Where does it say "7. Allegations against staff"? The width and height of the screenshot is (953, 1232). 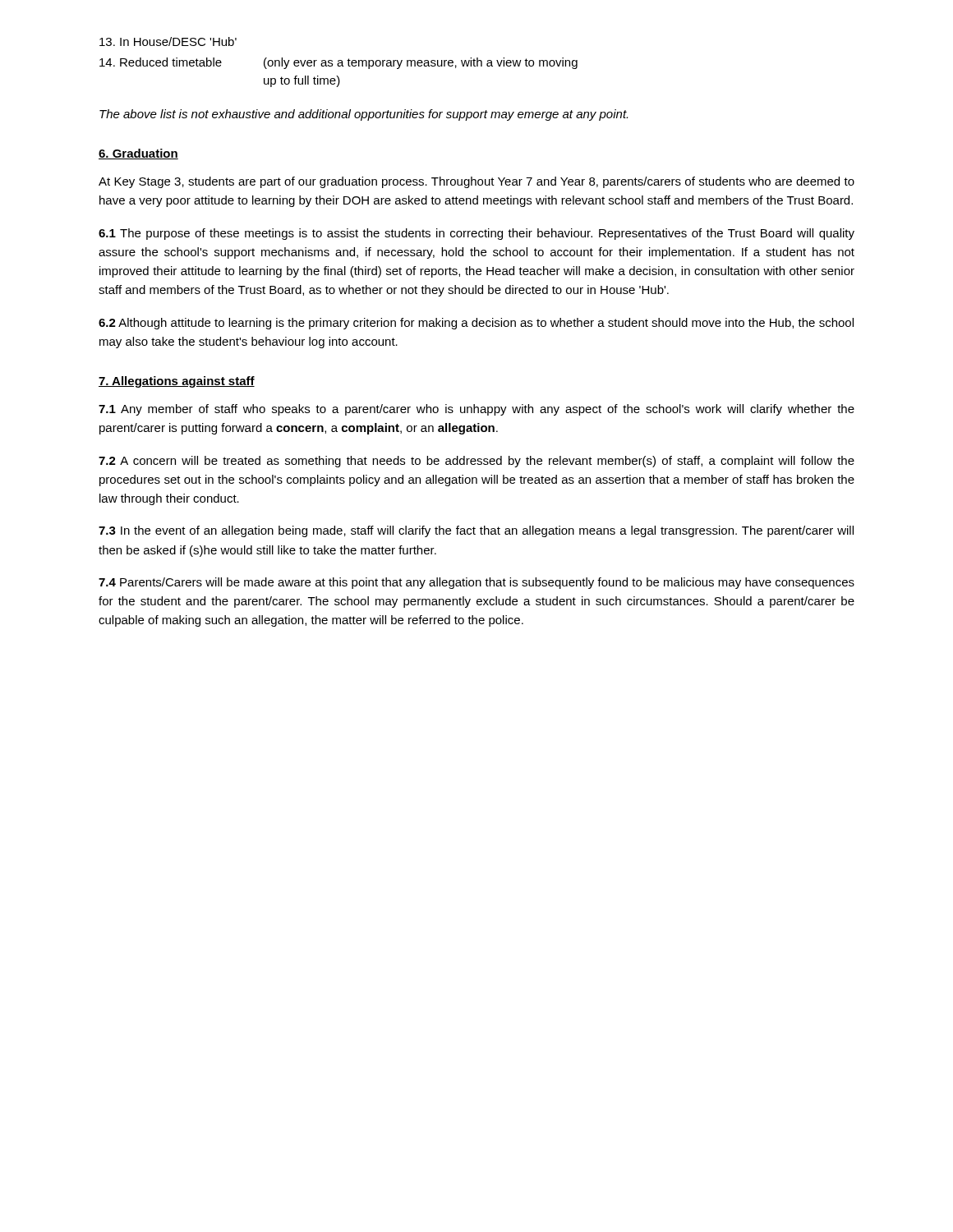176,381
